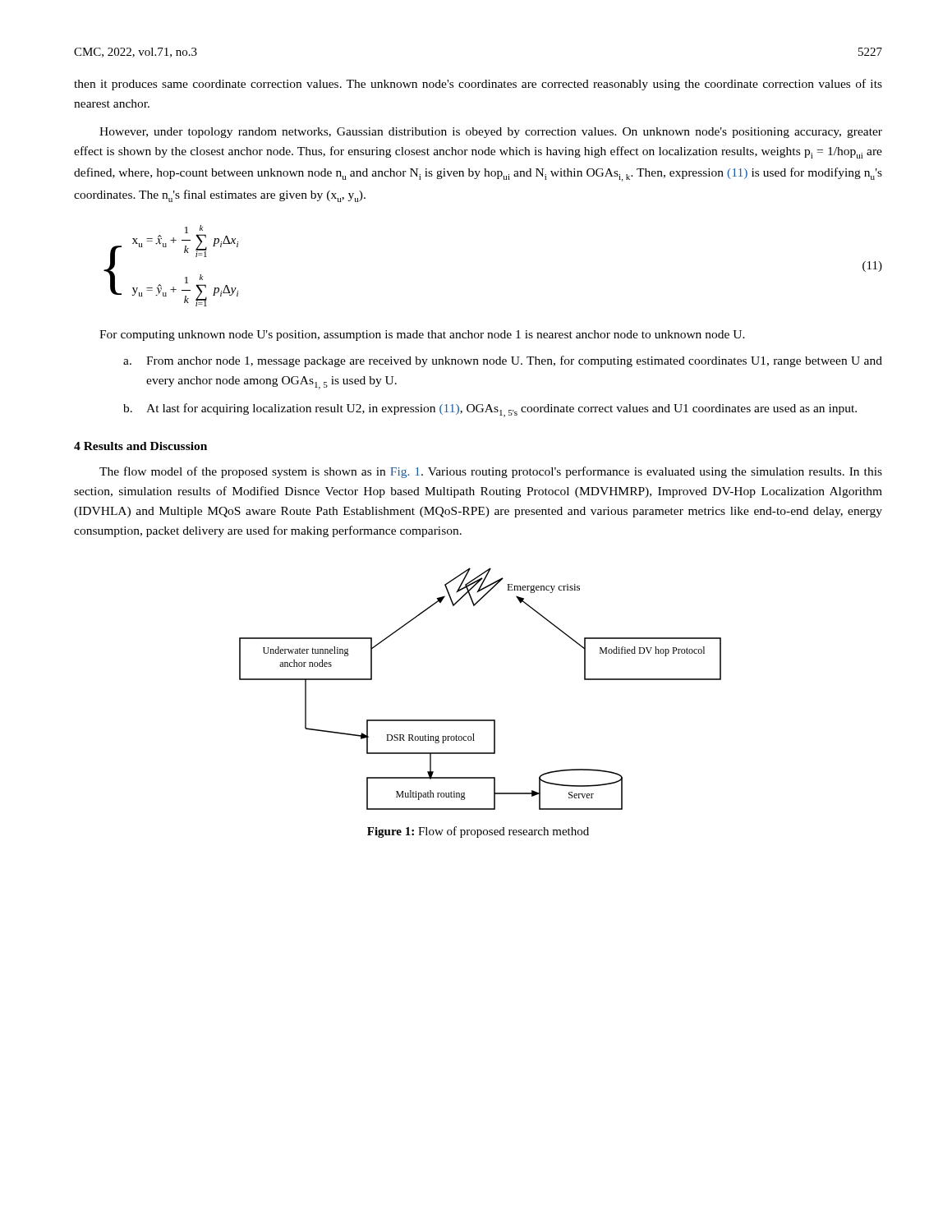
Task: Locate the block of text that opens with "For computing unknown node U's"
Action: point(478,334)
